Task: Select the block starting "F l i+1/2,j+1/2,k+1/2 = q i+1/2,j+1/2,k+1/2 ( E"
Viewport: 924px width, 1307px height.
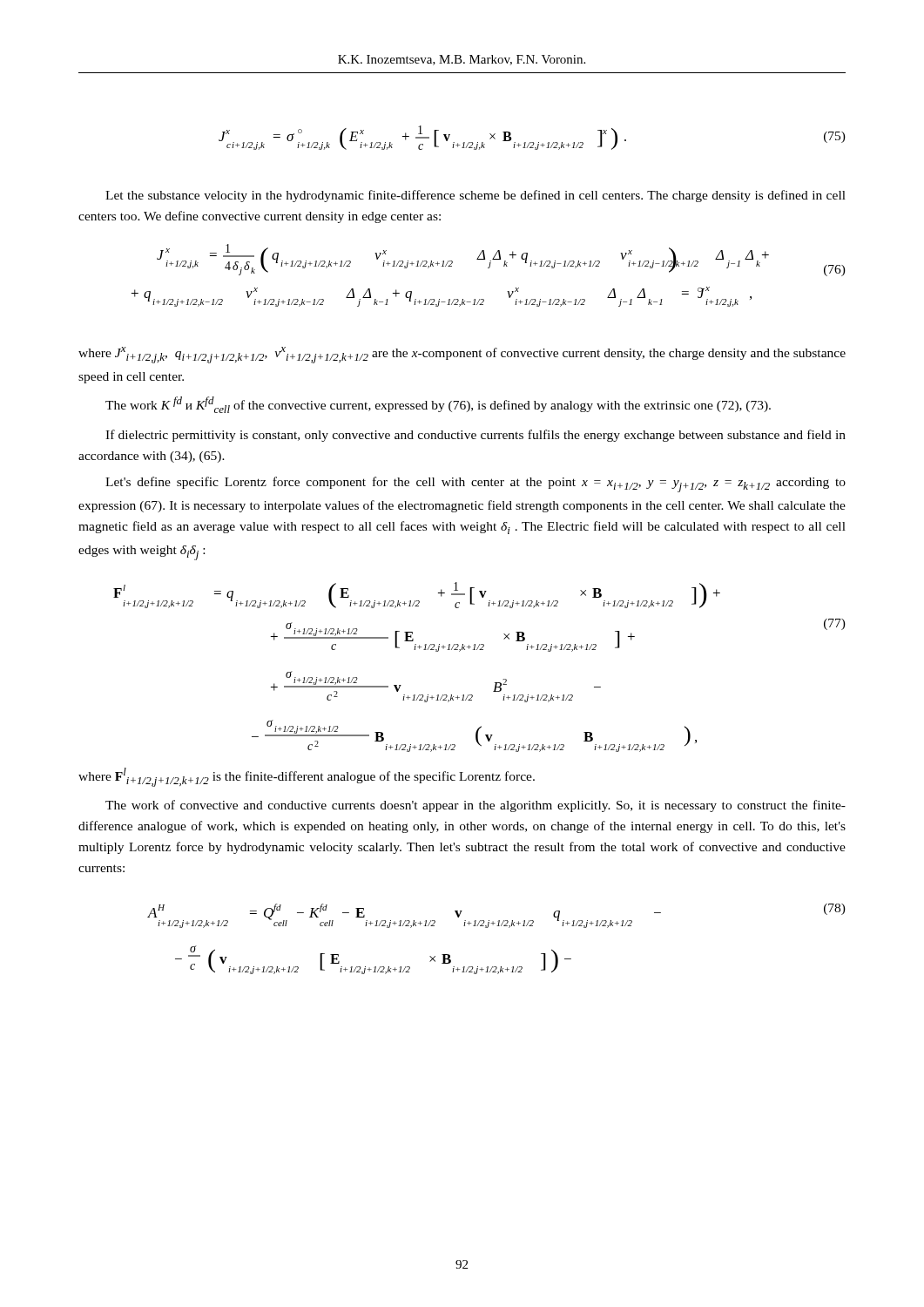Action: [479, 663]
